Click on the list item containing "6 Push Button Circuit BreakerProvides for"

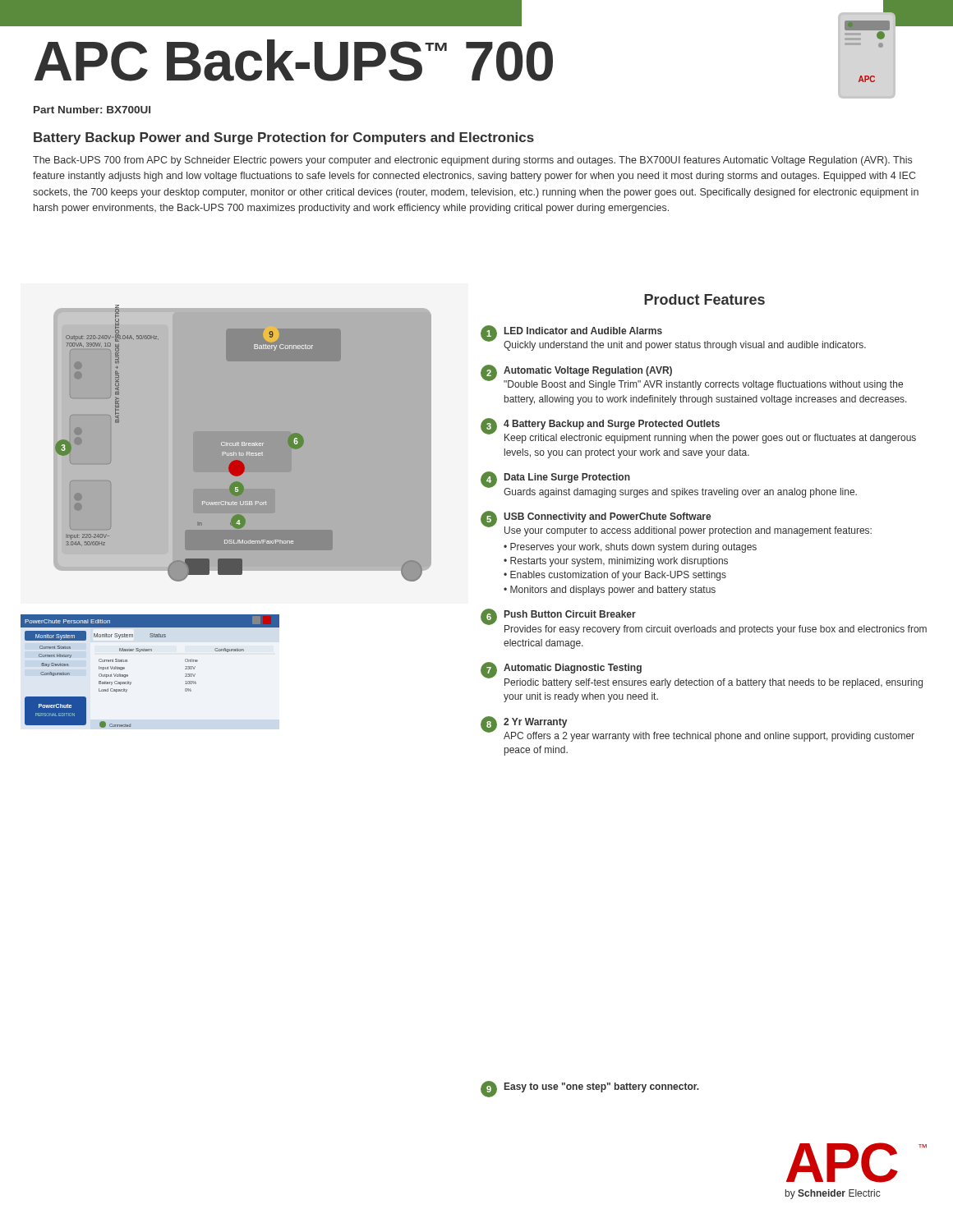[x=707, y=629]
